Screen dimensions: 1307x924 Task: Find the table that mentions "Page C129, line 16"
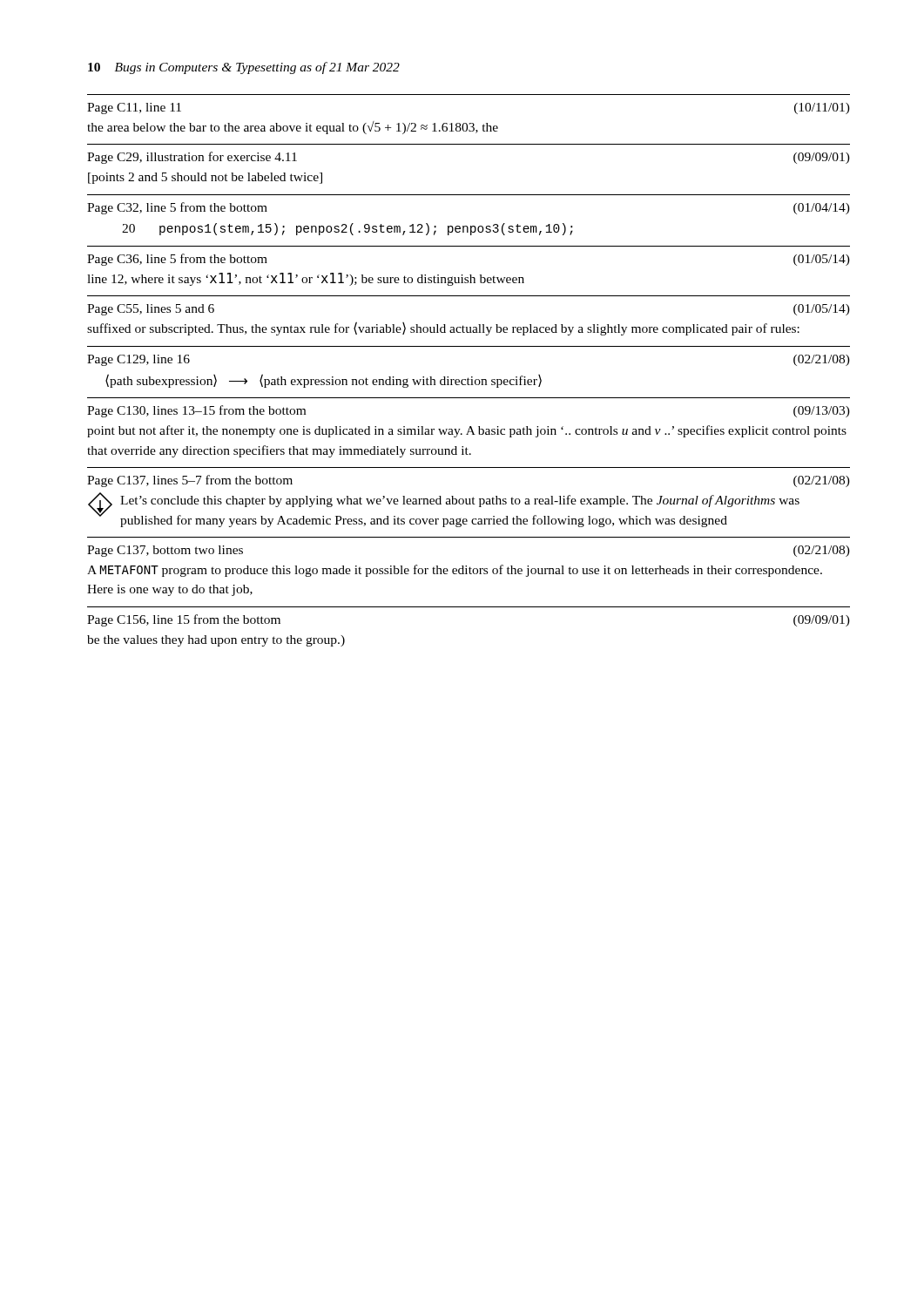point(469,368)
